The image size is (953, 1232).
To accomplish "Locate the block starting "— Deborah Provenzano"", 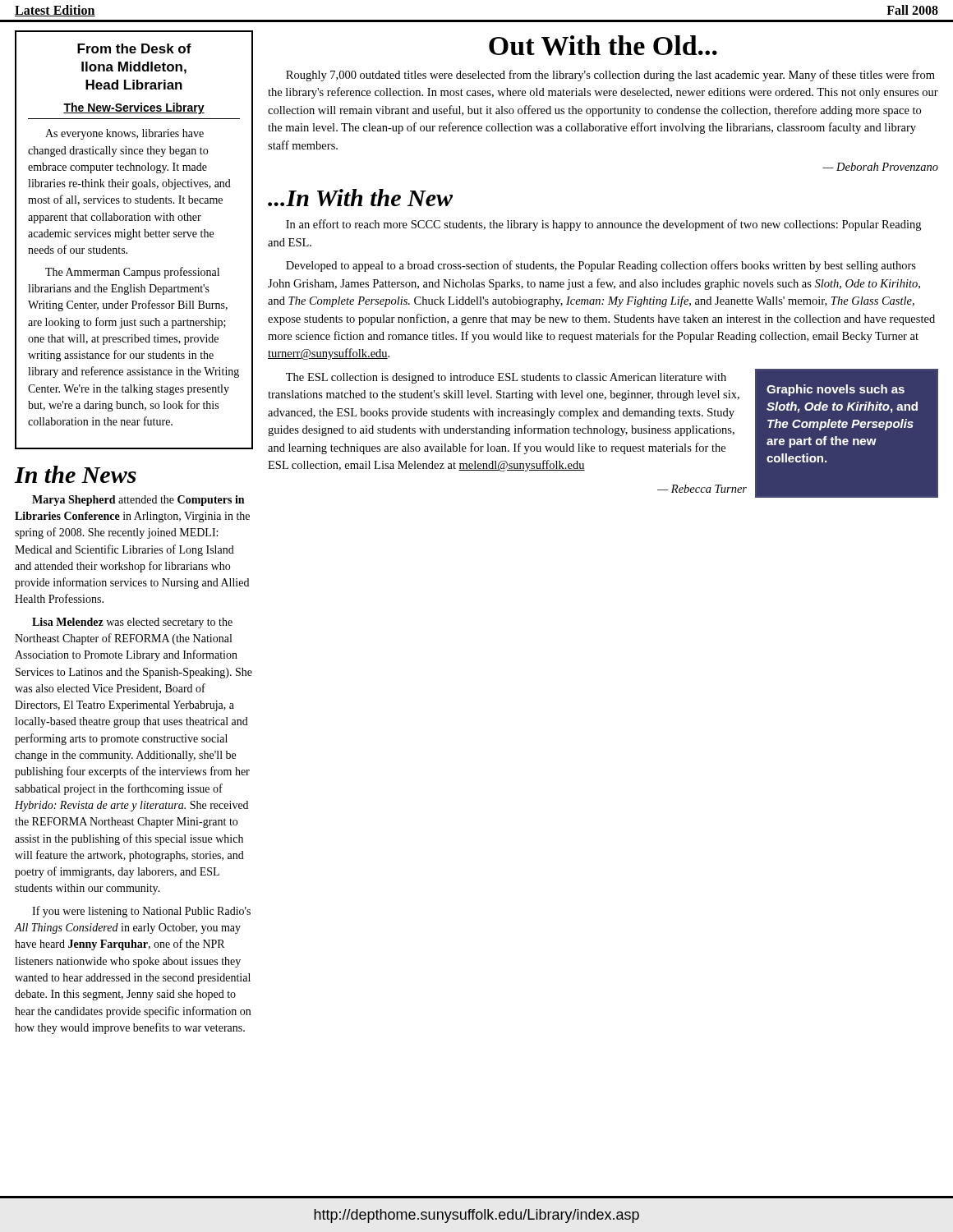I will click(x=881, y=167).
